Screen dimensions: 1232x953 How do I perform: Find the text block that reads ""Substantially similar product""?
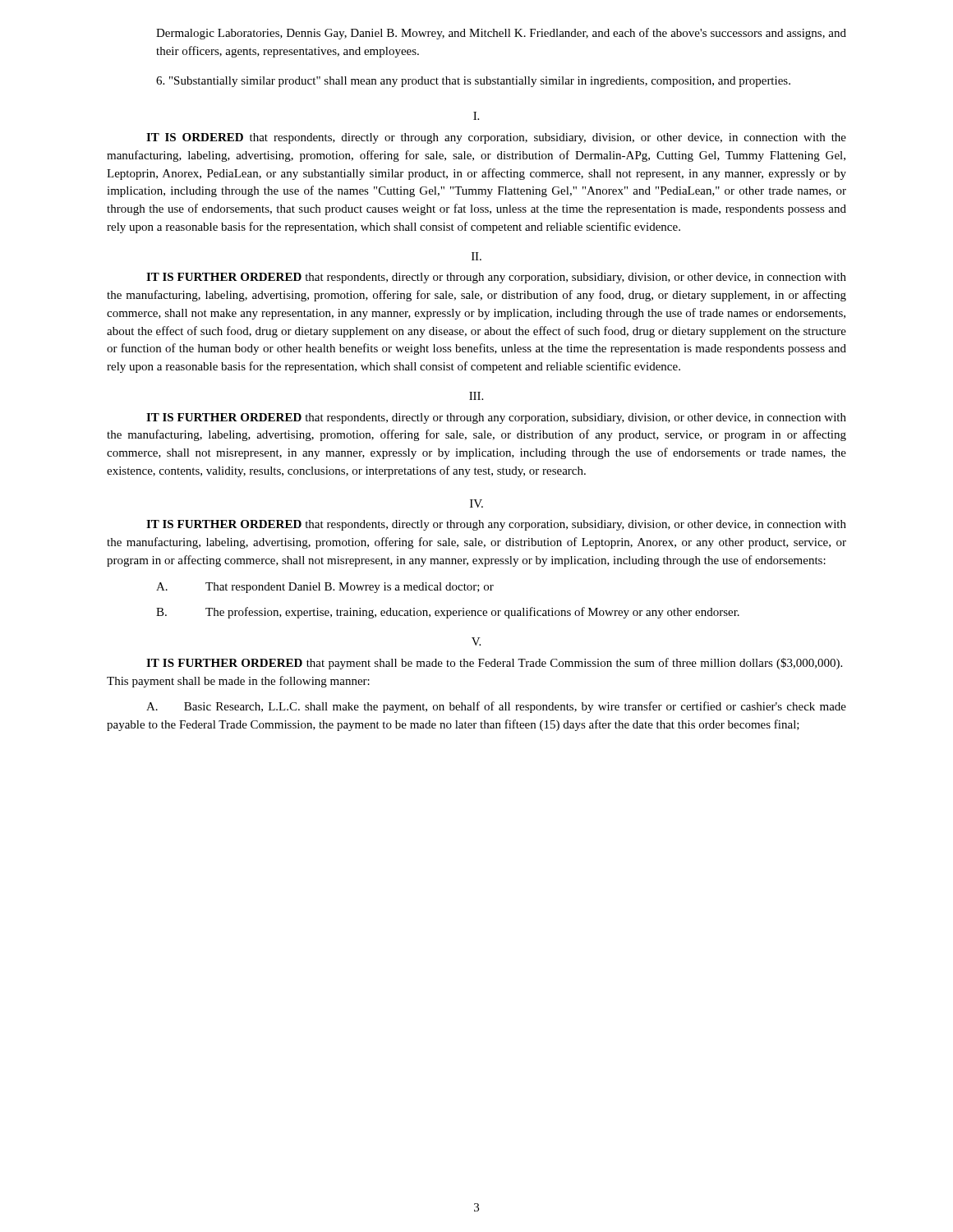pos(474,80)
